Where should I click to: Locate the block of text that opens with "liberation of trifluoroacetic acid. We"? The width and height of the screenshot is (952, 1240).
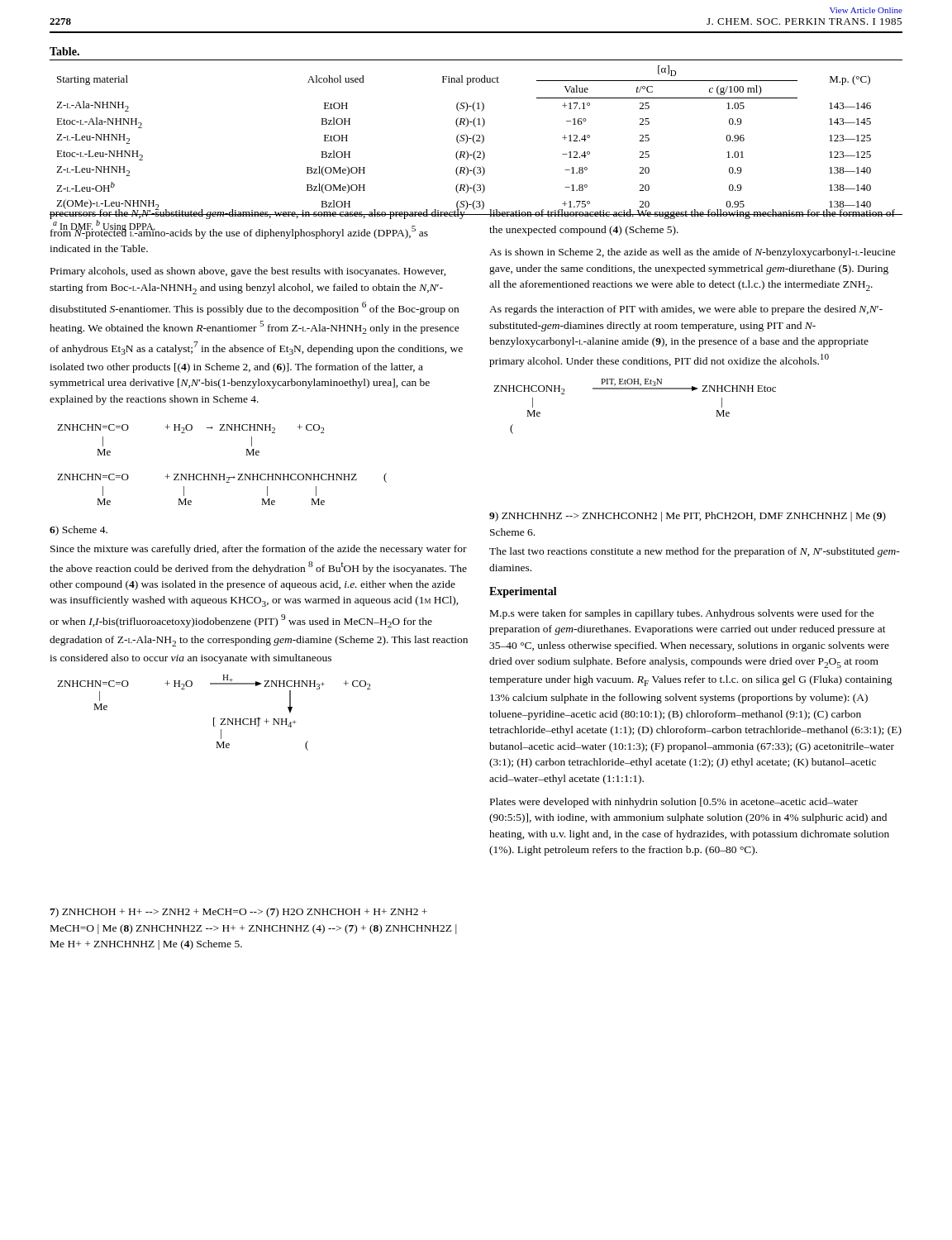[x=692, y=221]
